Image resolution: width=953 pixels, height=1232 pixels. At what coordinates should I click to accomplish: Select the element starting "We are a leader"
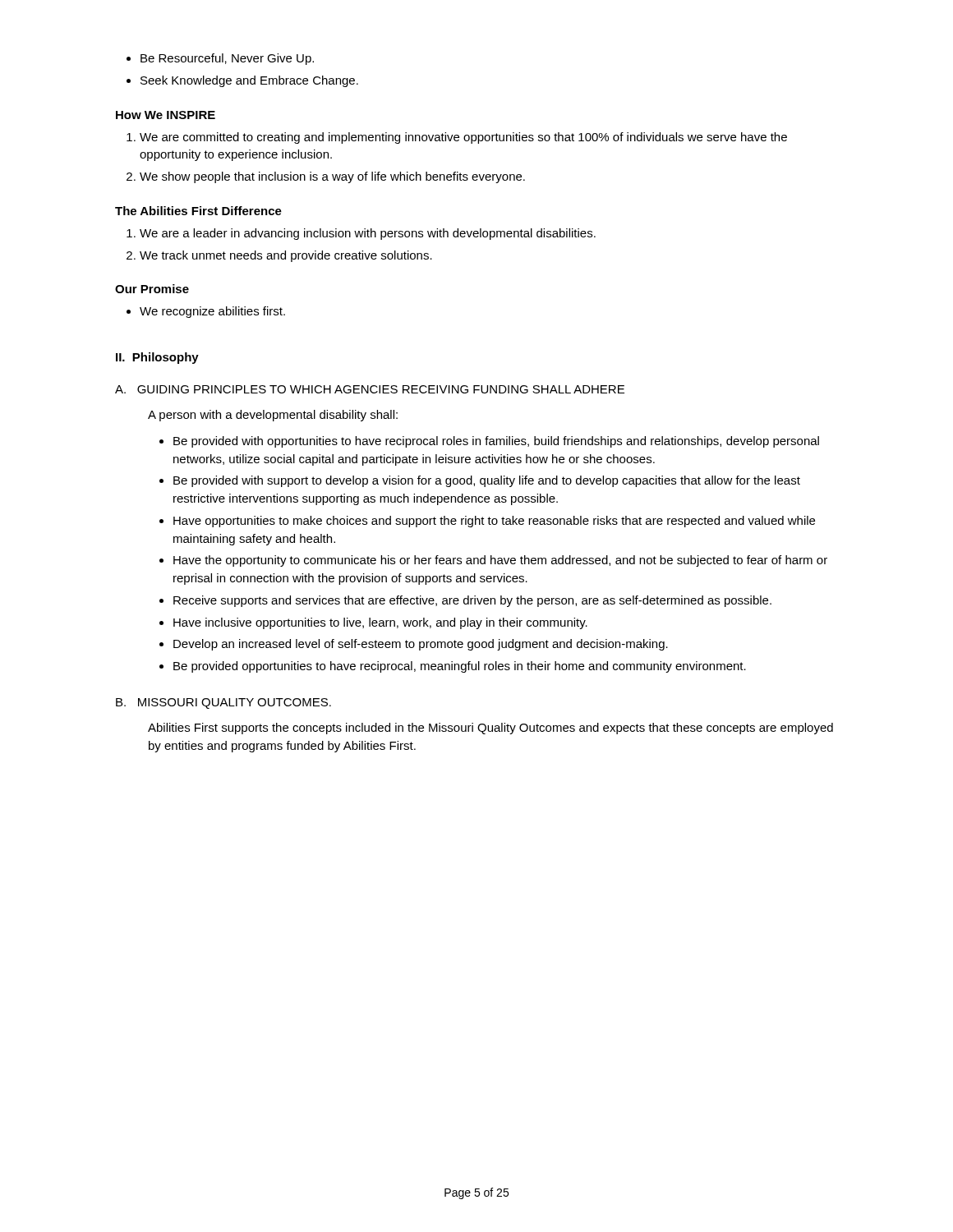pyautogui.click(x=368, y=233)
